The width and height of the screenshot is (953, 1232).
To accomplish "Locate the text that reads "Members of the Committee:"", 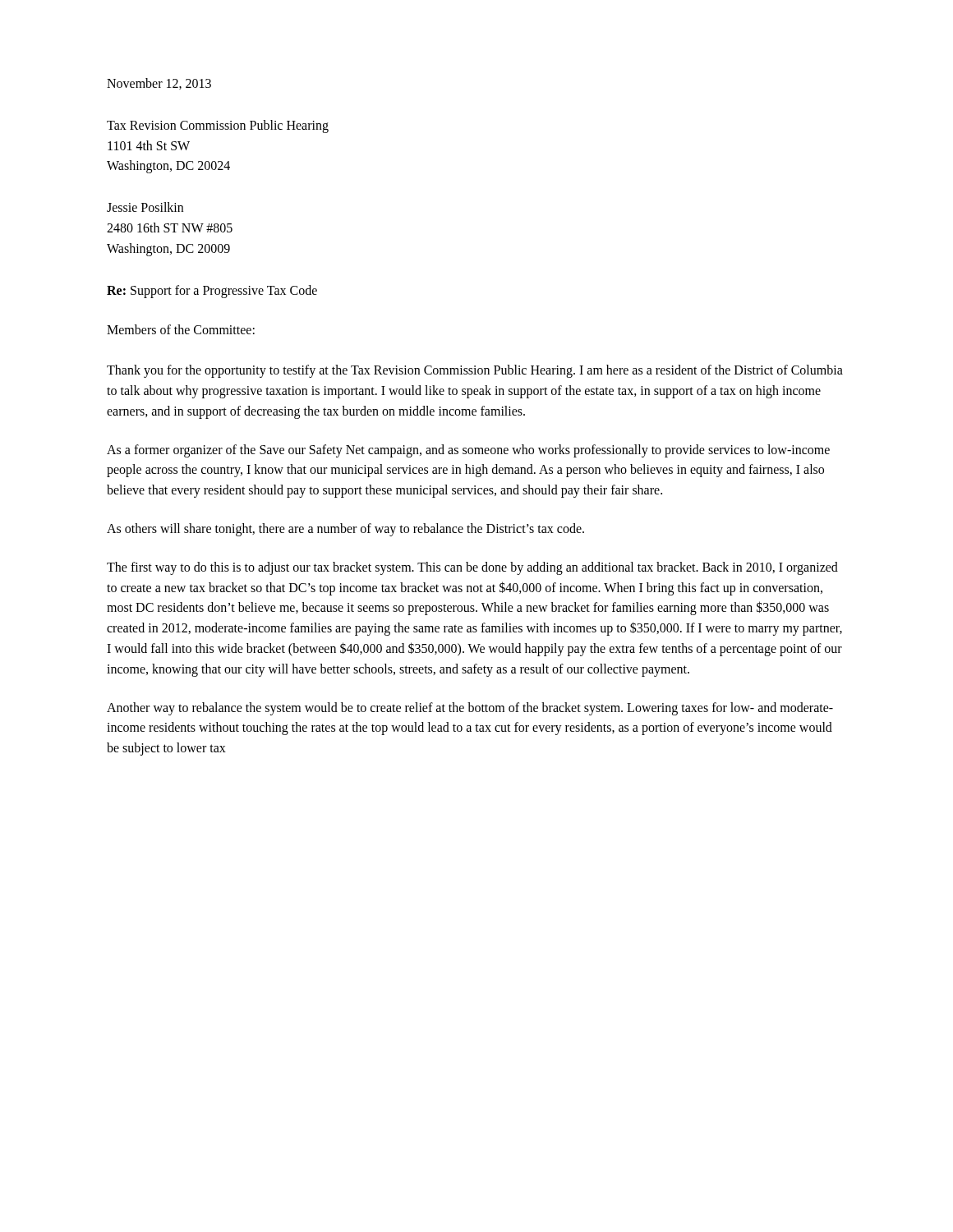I will (x=181, y=329).
